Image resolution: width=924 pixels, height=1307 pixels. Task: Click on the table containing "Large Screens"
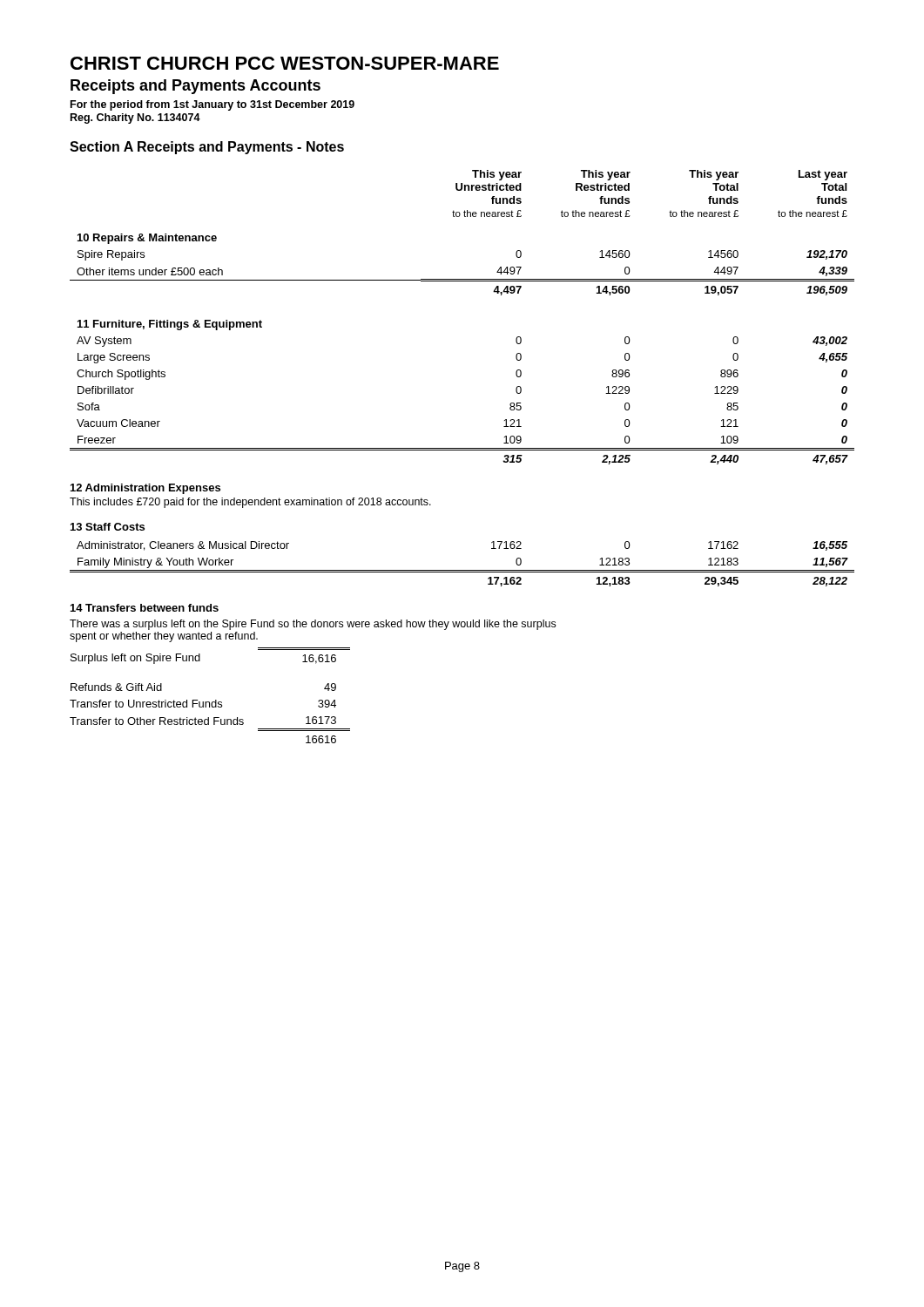462,316
